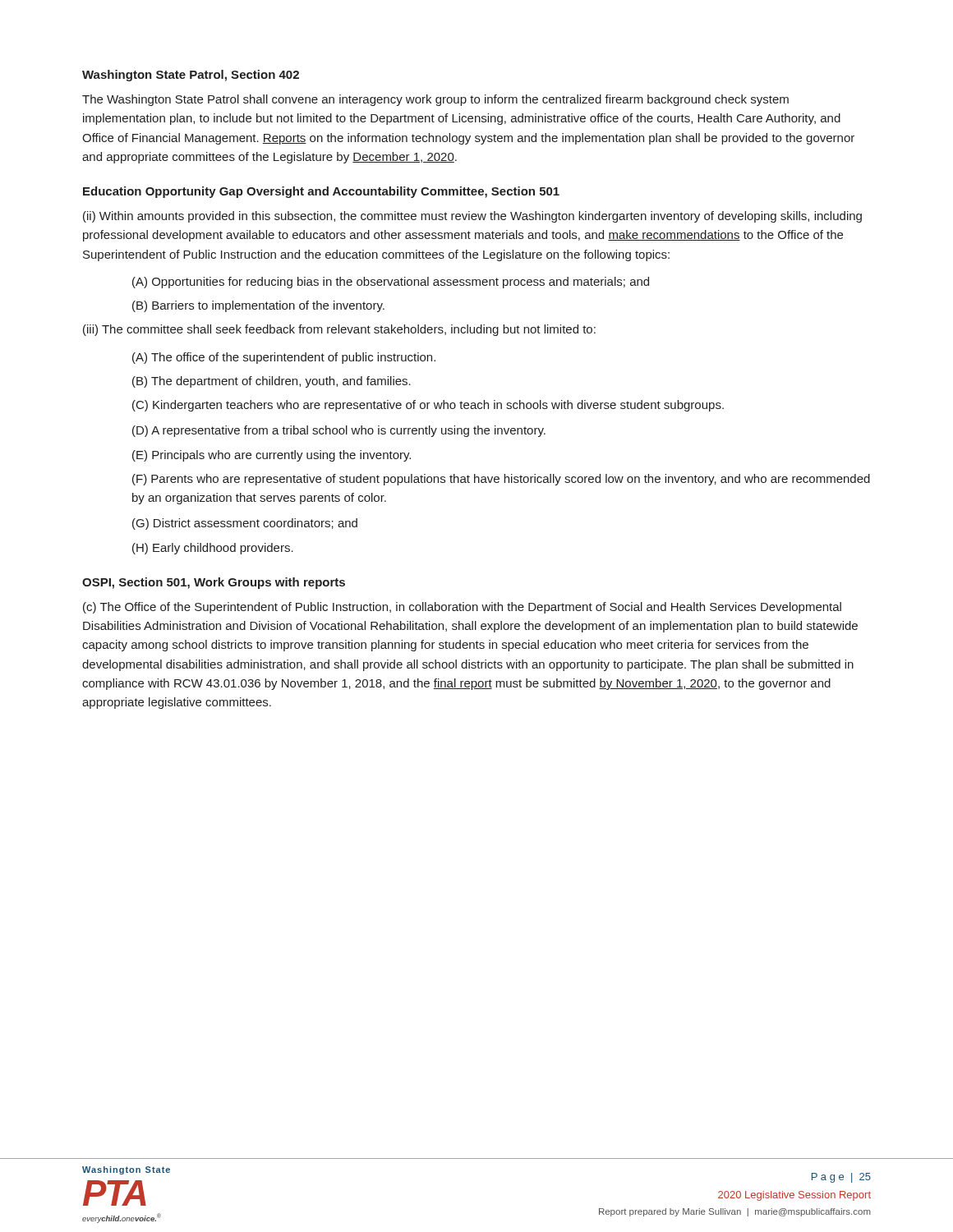
Task: Navigate to the block starting "(G) District assessment coordinators; and"
Action: [x=245, y=523]
